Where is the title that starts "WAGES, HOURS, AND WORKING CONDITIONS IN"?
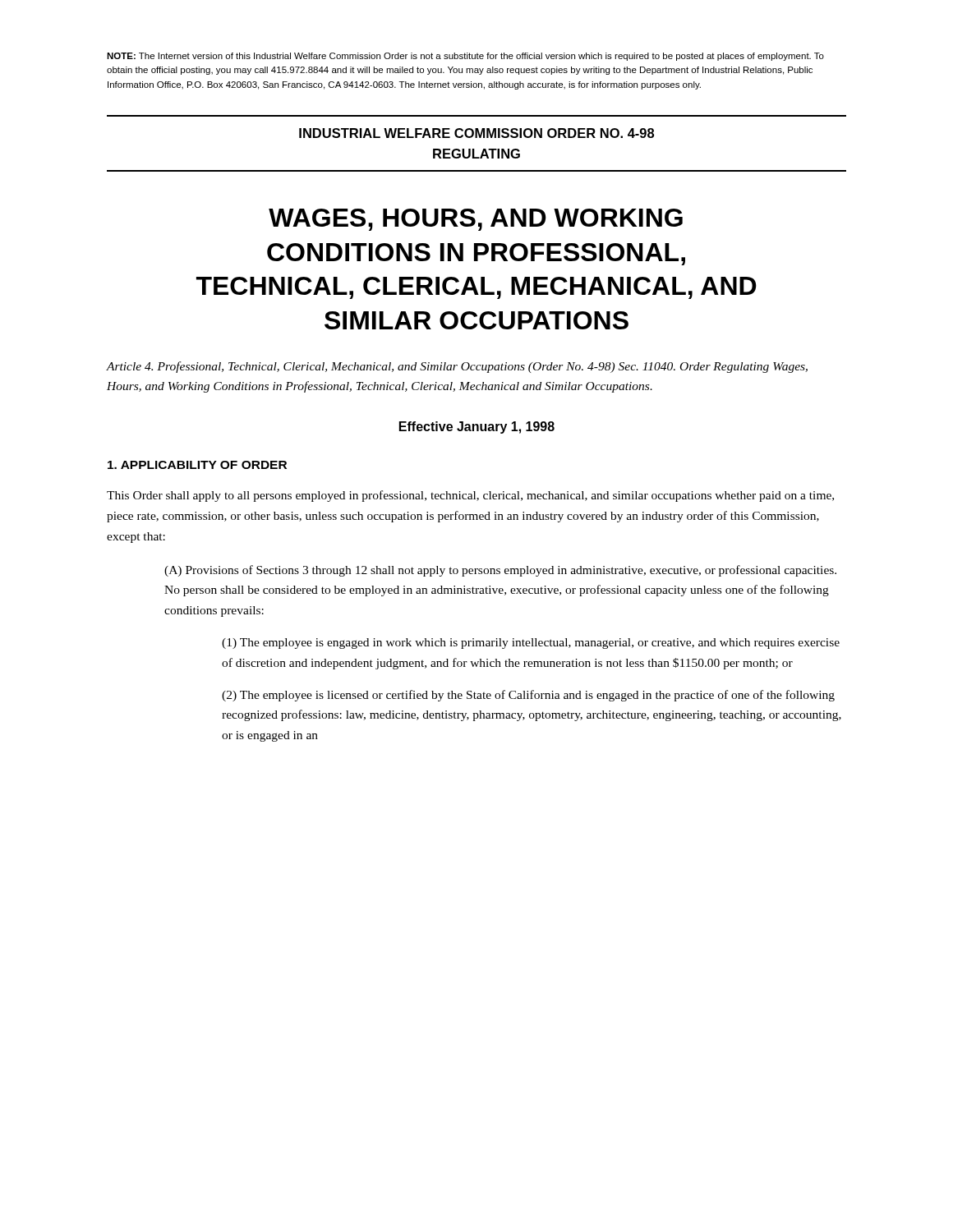 point(476,269)
